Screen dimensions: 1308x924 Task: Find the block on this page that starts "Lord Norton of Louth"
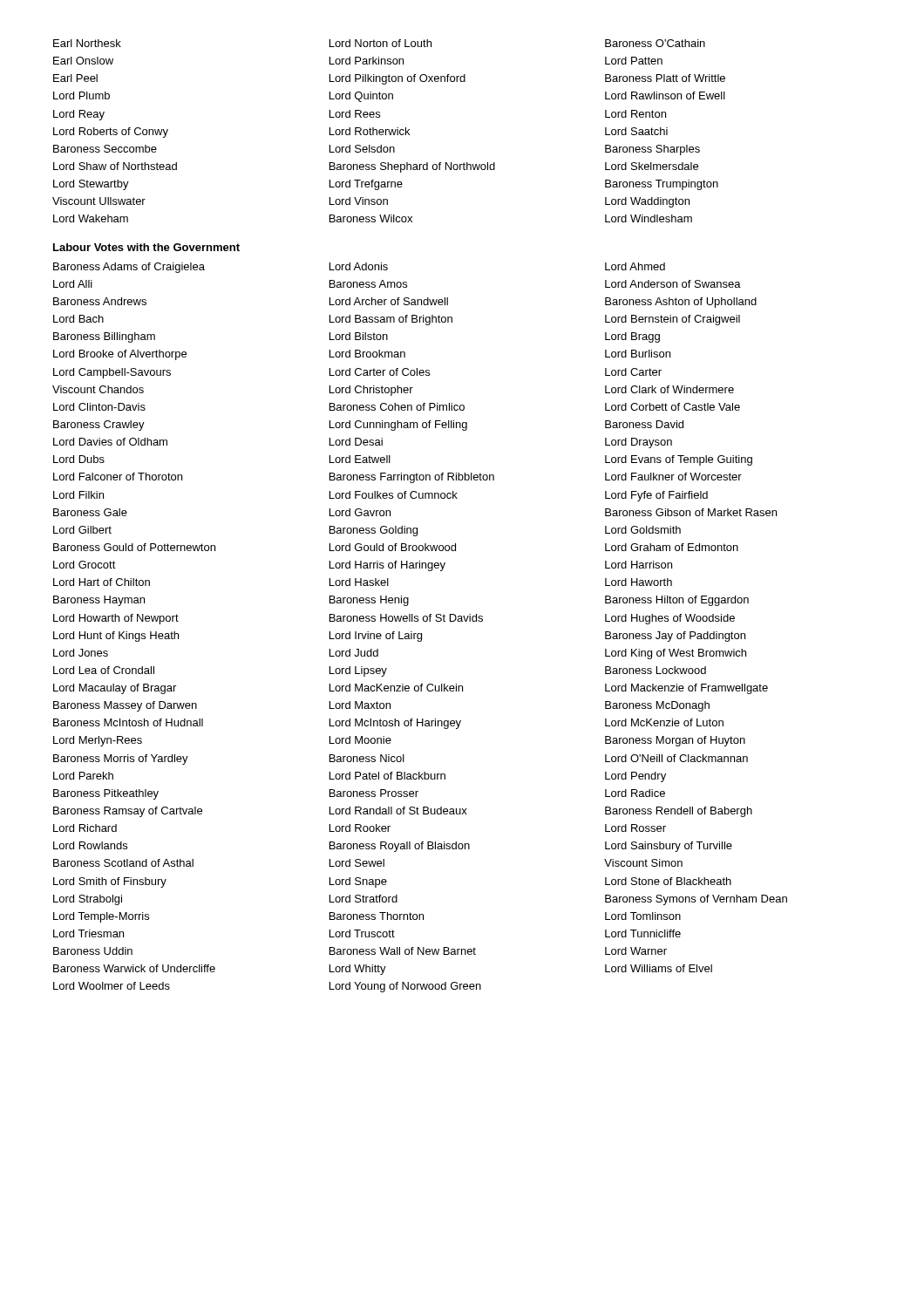412,131
